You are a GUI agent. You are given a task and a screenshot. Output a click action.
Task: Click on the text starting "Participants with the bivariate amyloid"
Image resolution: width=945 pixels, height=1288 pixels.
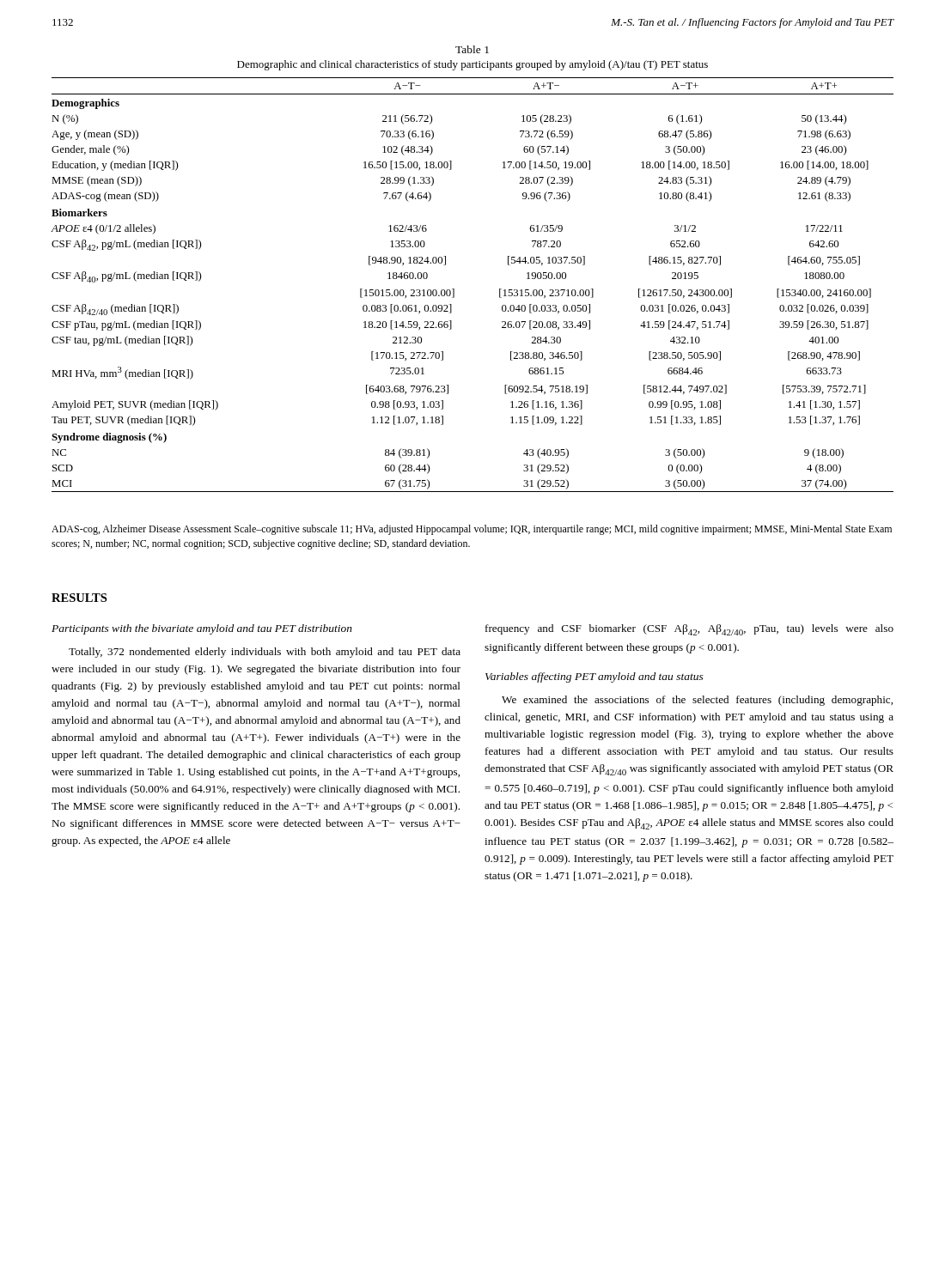(x=202, y=628)
